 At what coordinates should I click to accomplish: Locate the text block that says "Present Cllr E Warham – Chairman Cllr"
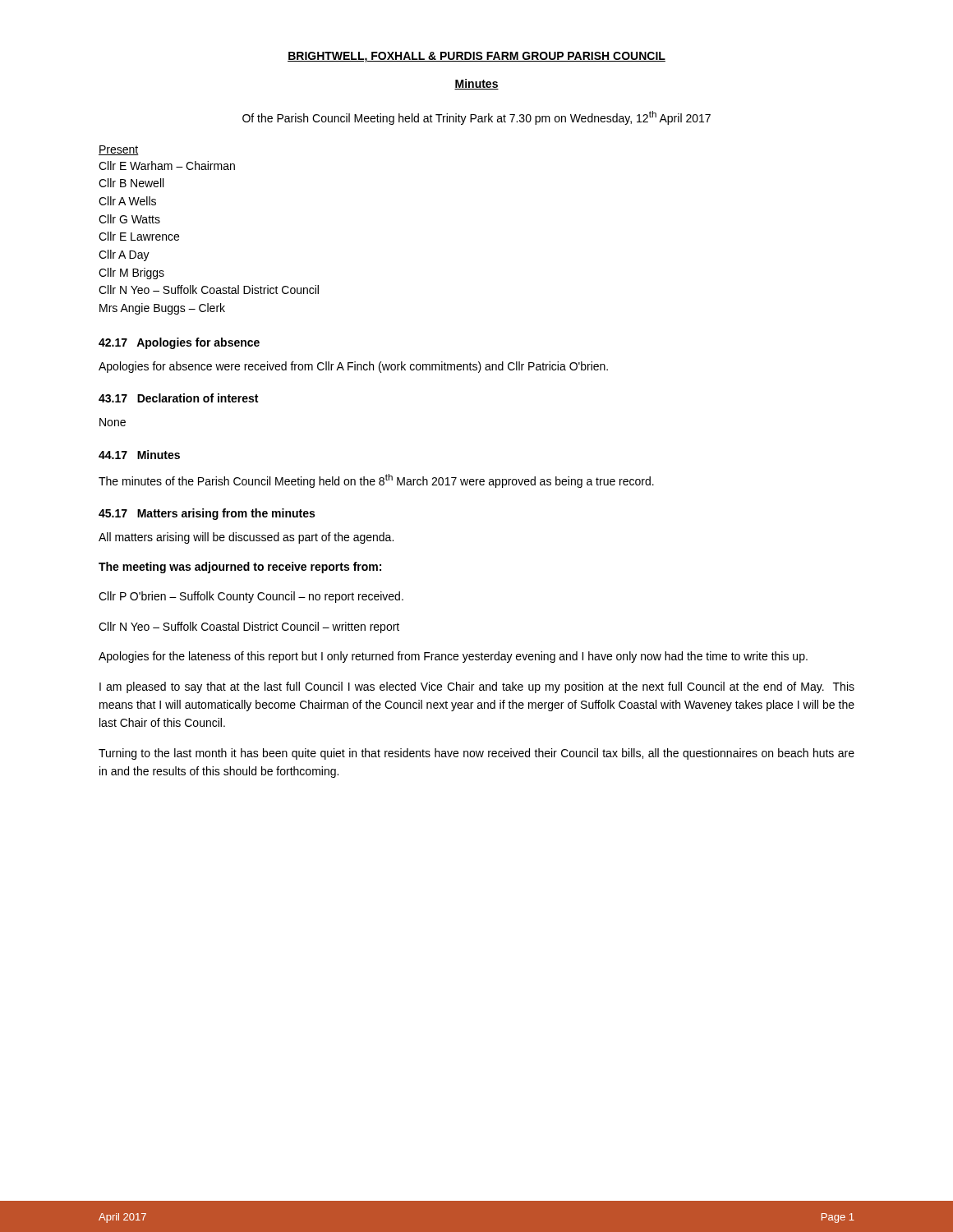(x=119, y=150)
